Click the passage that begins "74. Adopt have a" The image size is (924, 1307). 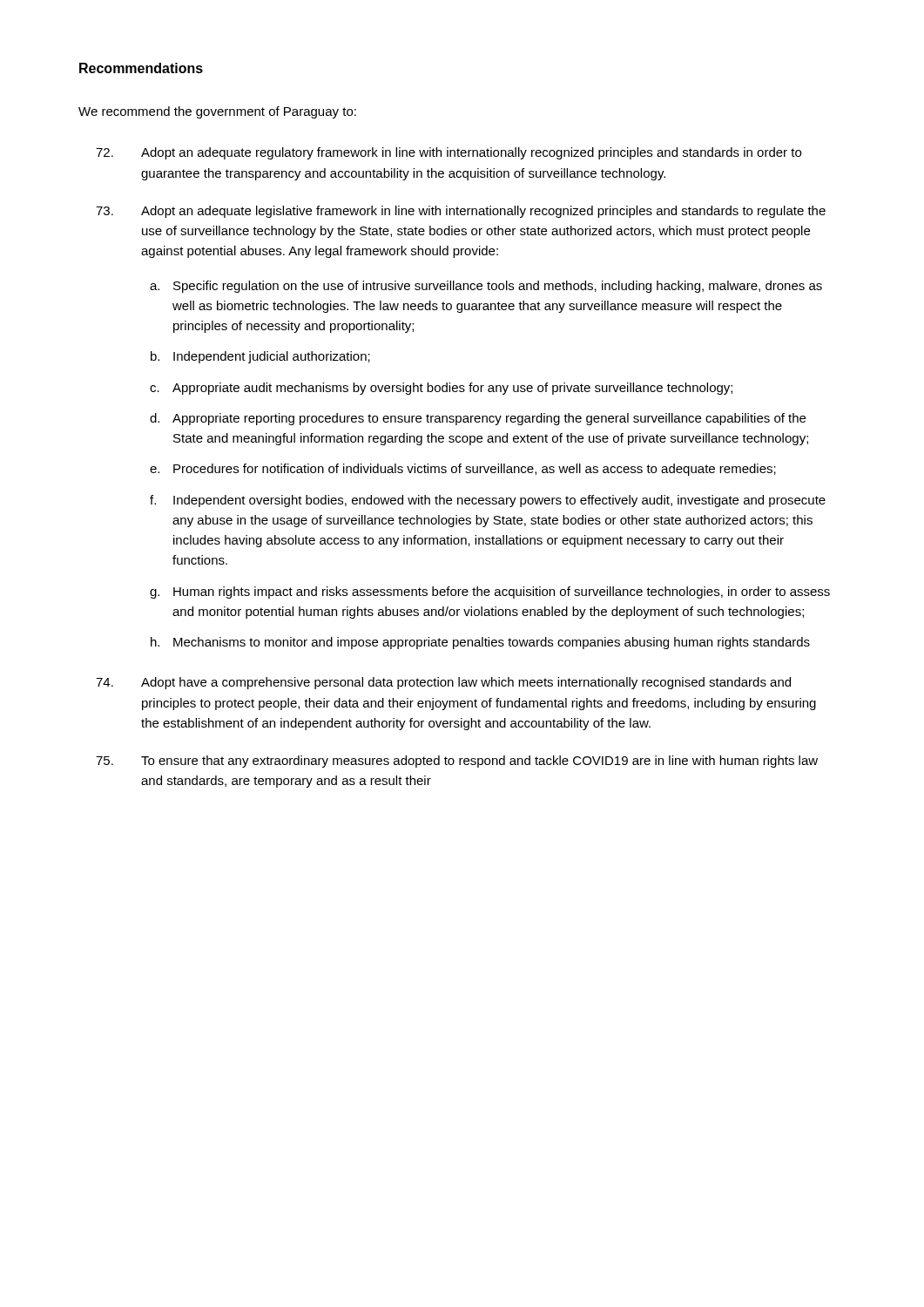466,702
